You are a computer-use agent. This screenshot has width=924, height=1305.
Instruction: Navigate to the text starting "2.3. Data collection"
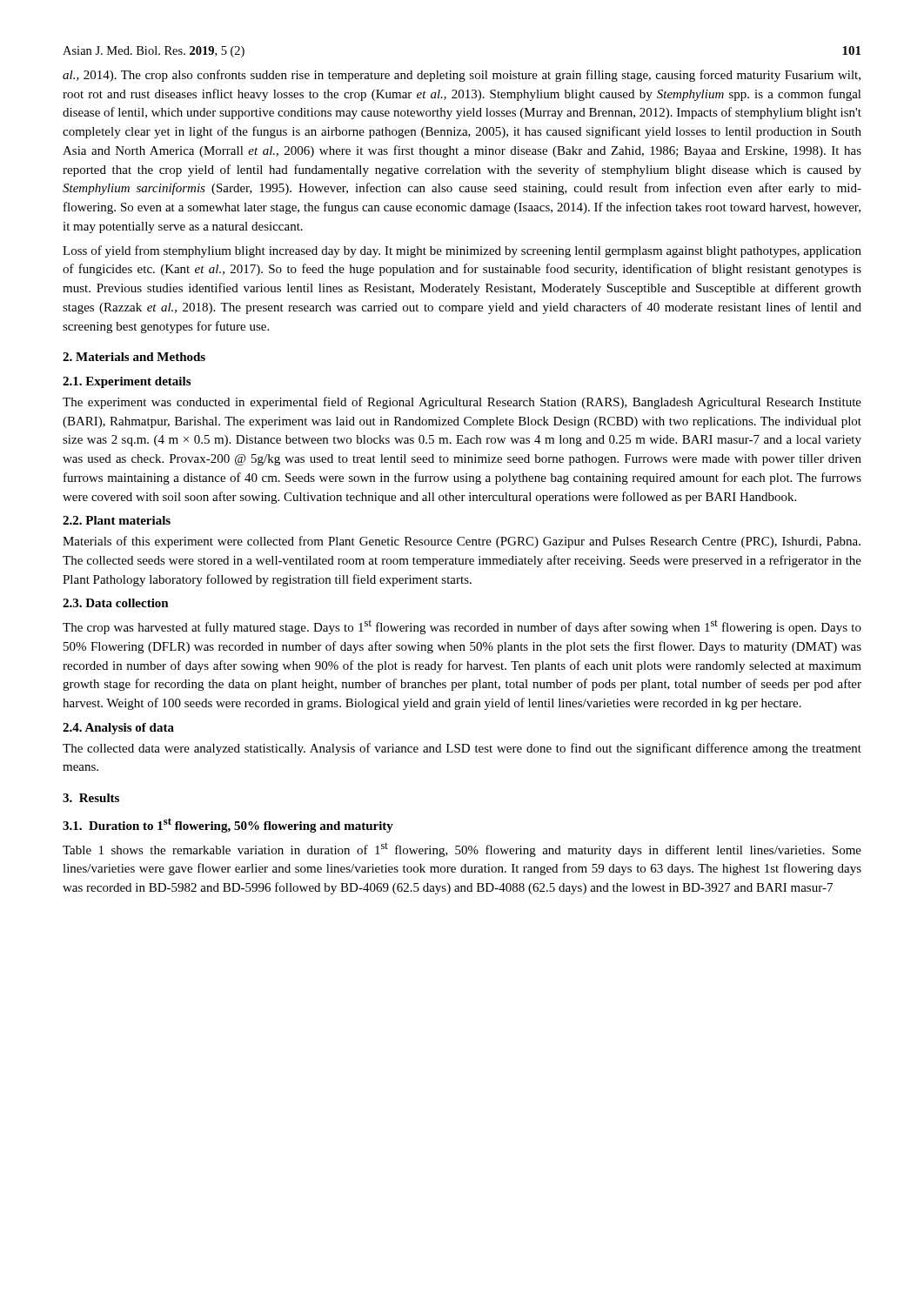(116, 603)
